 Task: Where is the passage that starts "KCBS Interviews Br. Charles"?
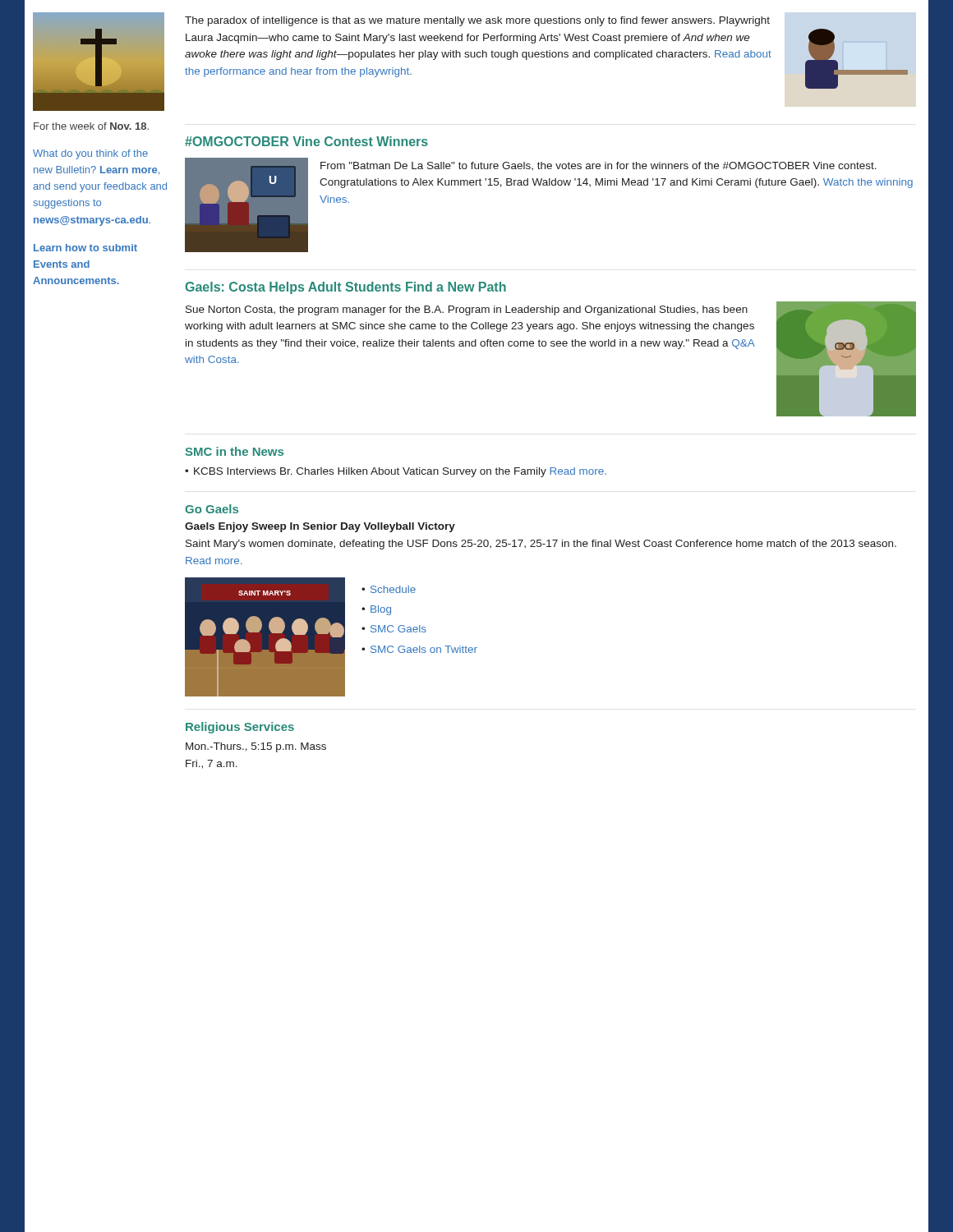point(400,471)
